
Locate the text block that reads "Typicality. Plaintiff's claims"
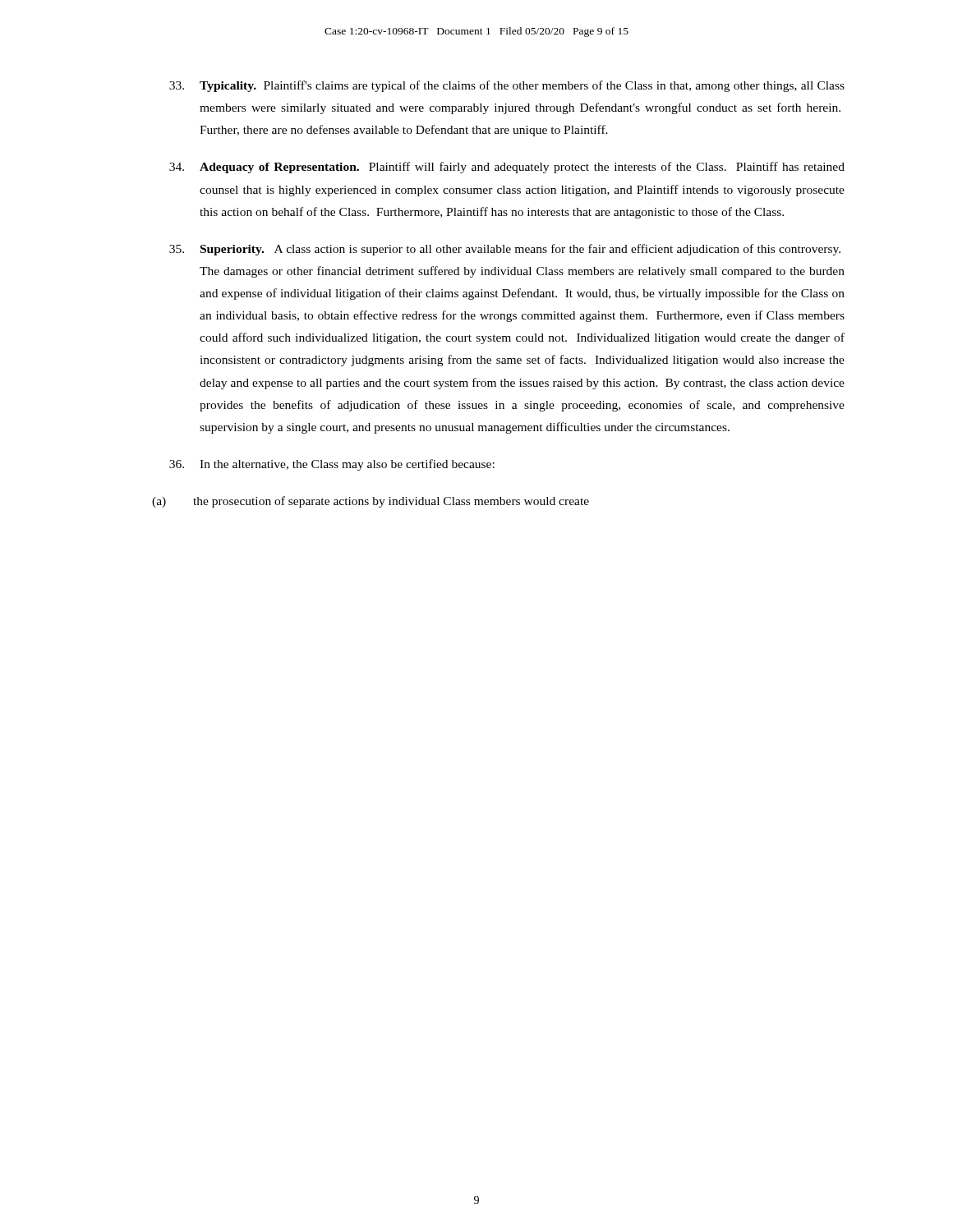tap(486, 107)
